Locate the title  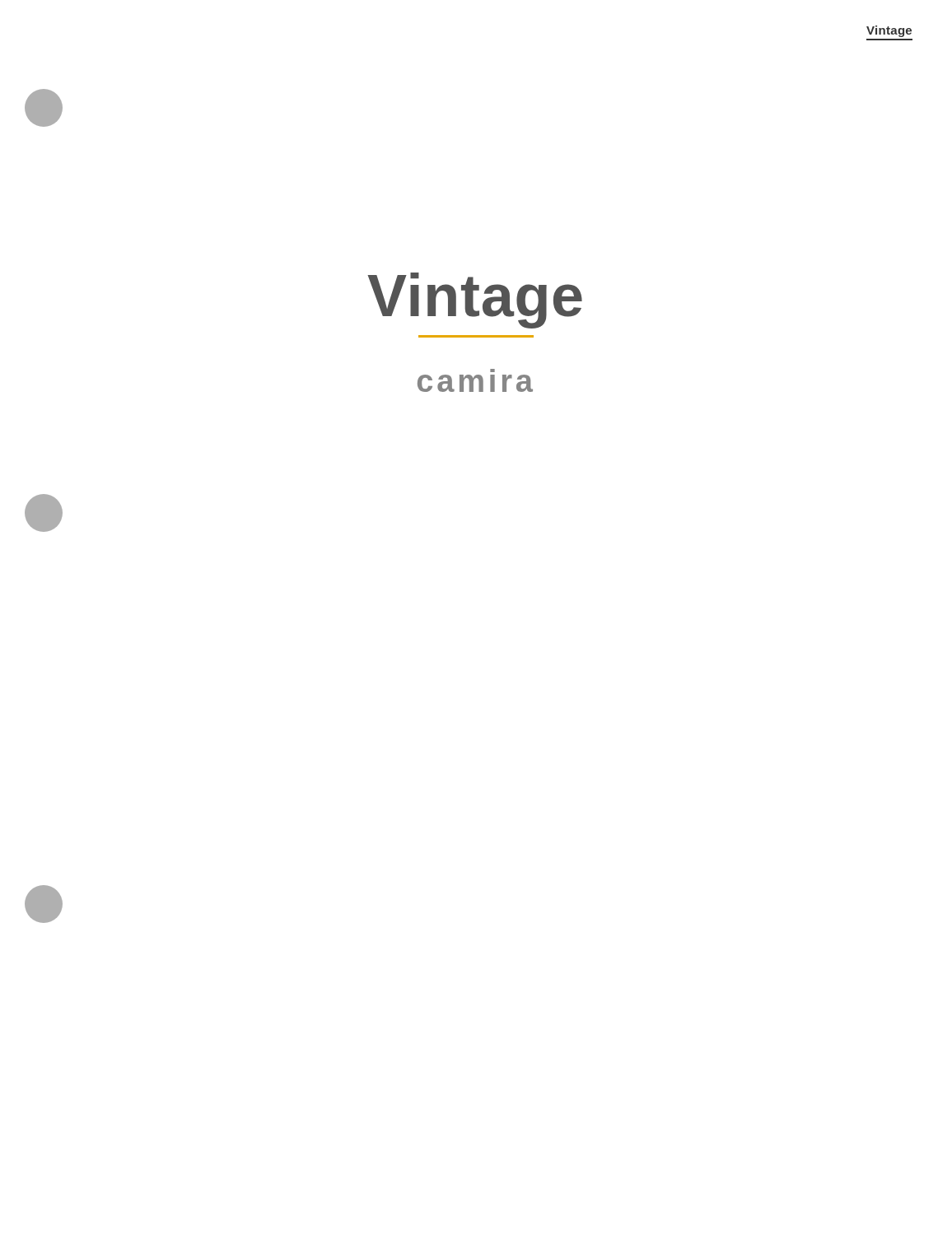[x=476, y=296]
